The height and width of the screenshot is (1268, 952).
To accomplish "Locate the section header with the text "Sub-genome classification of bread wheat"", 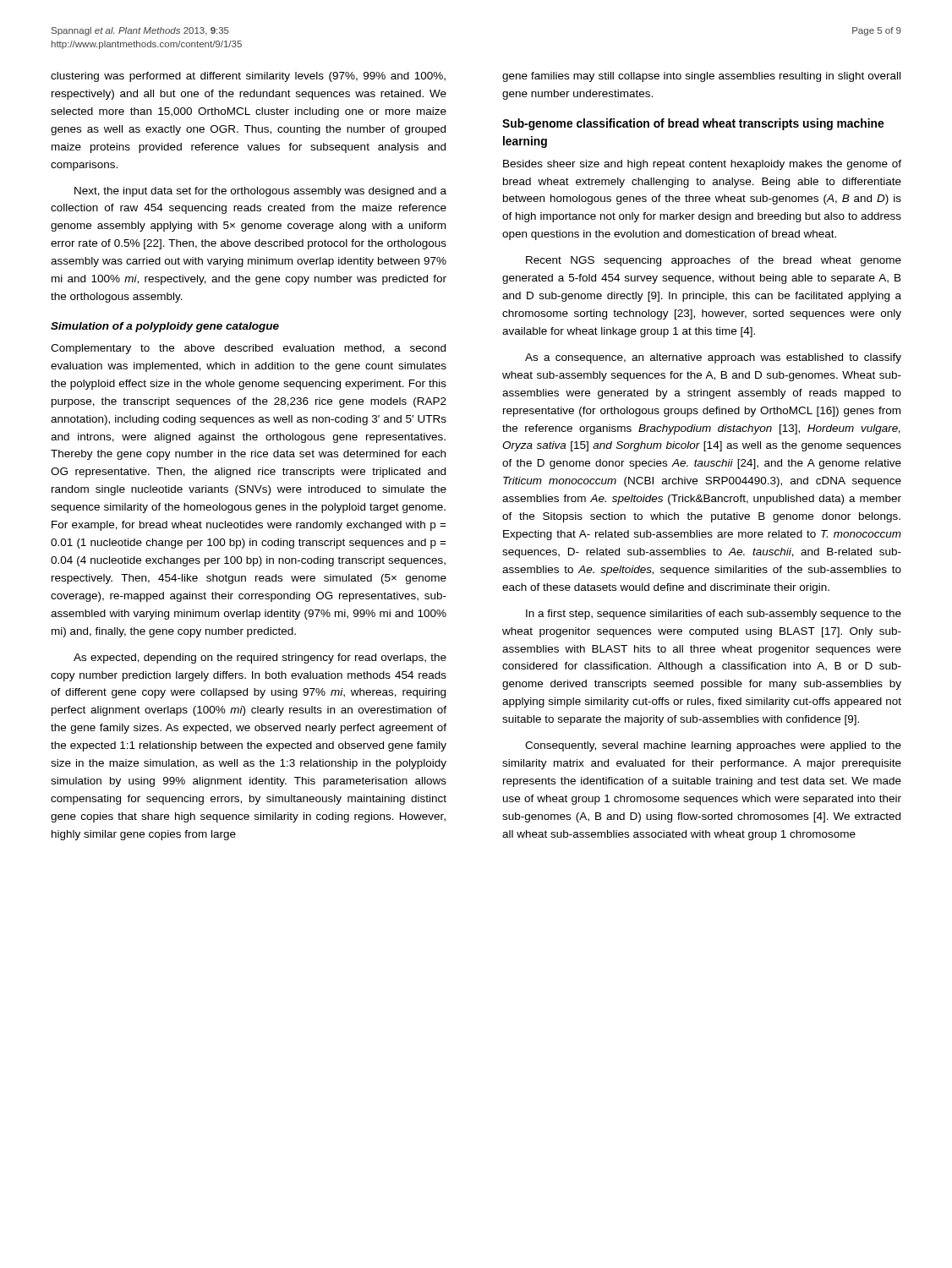I will pos(693,133).
